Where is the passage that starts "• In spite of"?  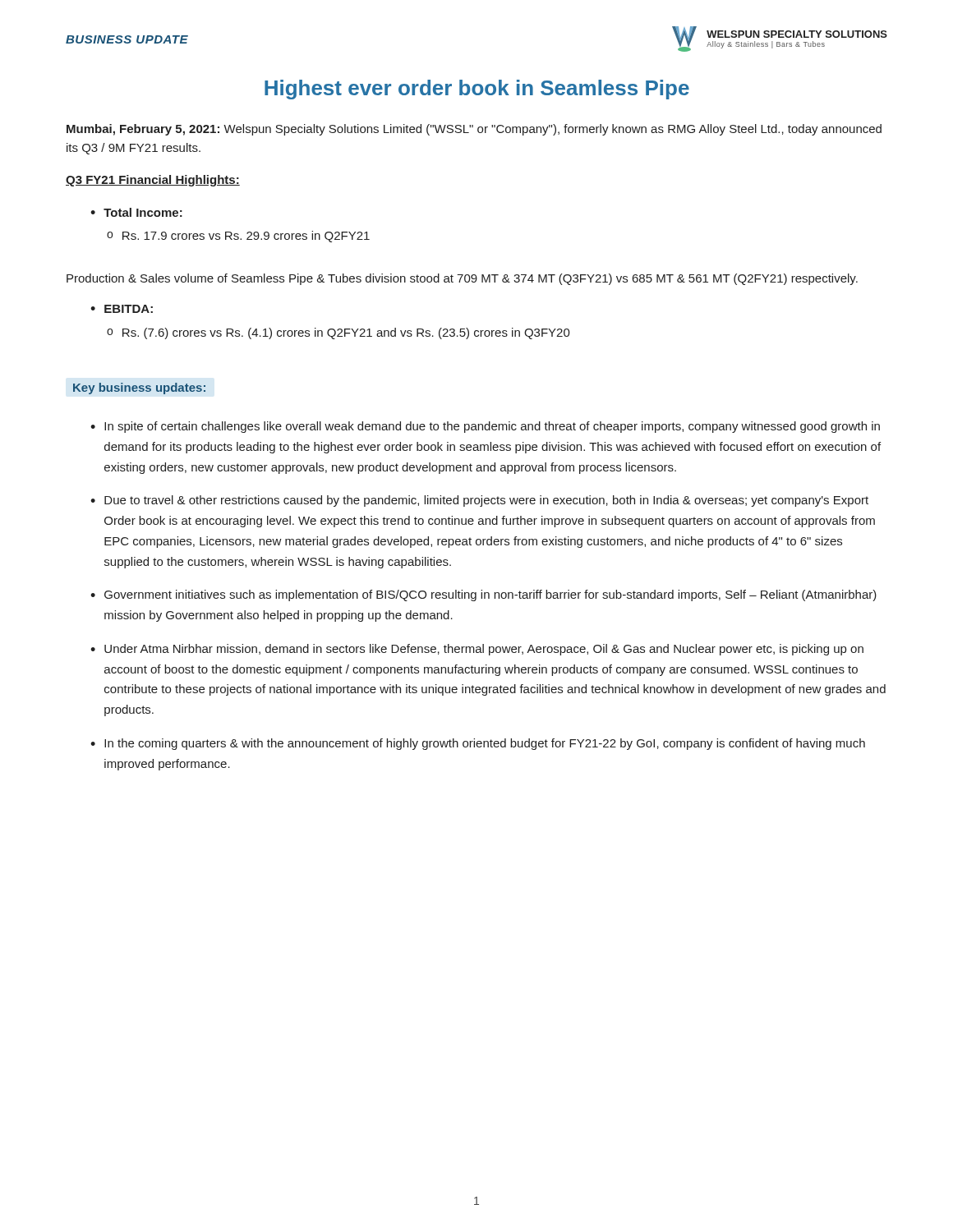(489, 447)
